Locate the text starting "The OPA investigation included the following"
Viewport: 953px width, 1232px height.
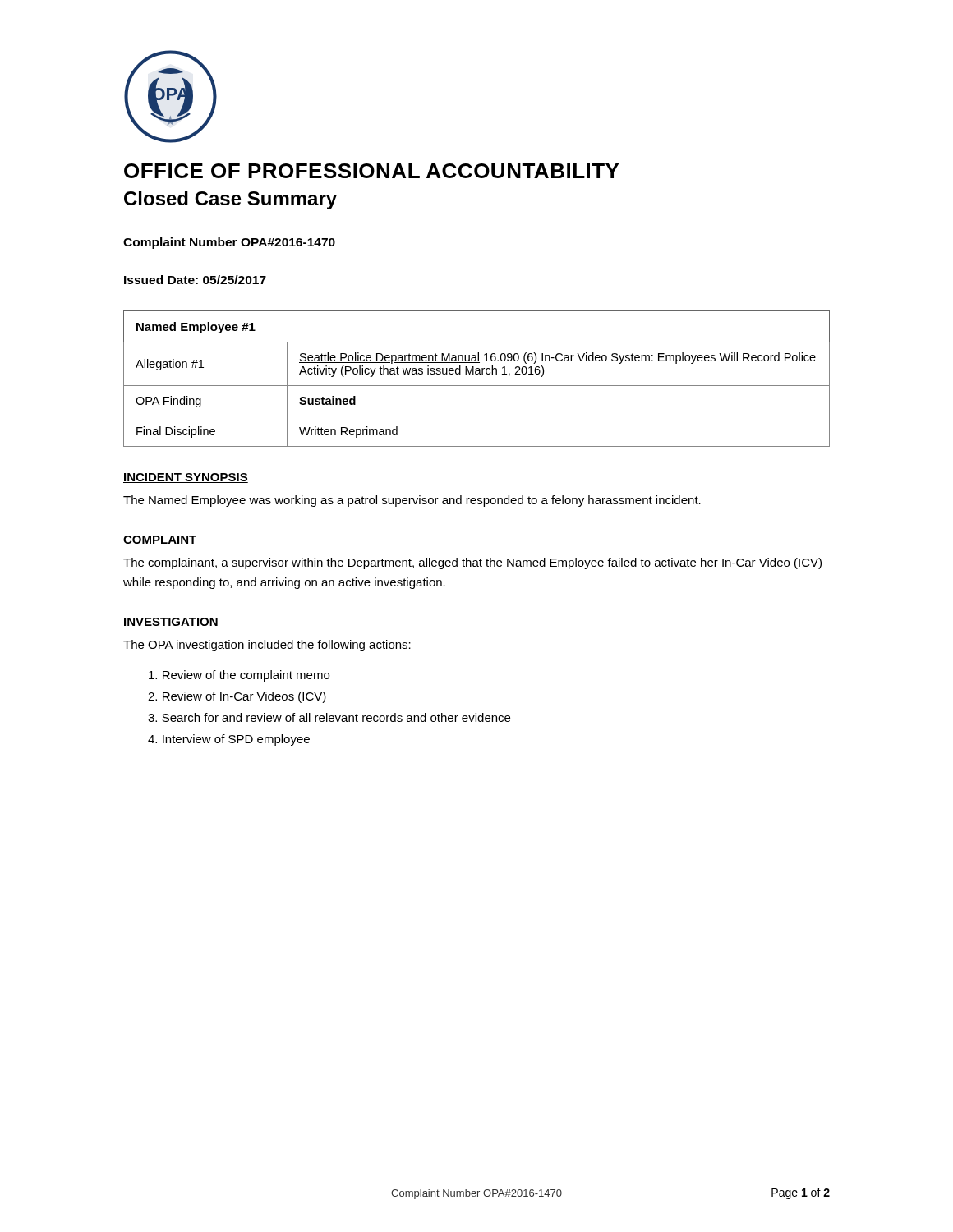(x=267, y=644)
